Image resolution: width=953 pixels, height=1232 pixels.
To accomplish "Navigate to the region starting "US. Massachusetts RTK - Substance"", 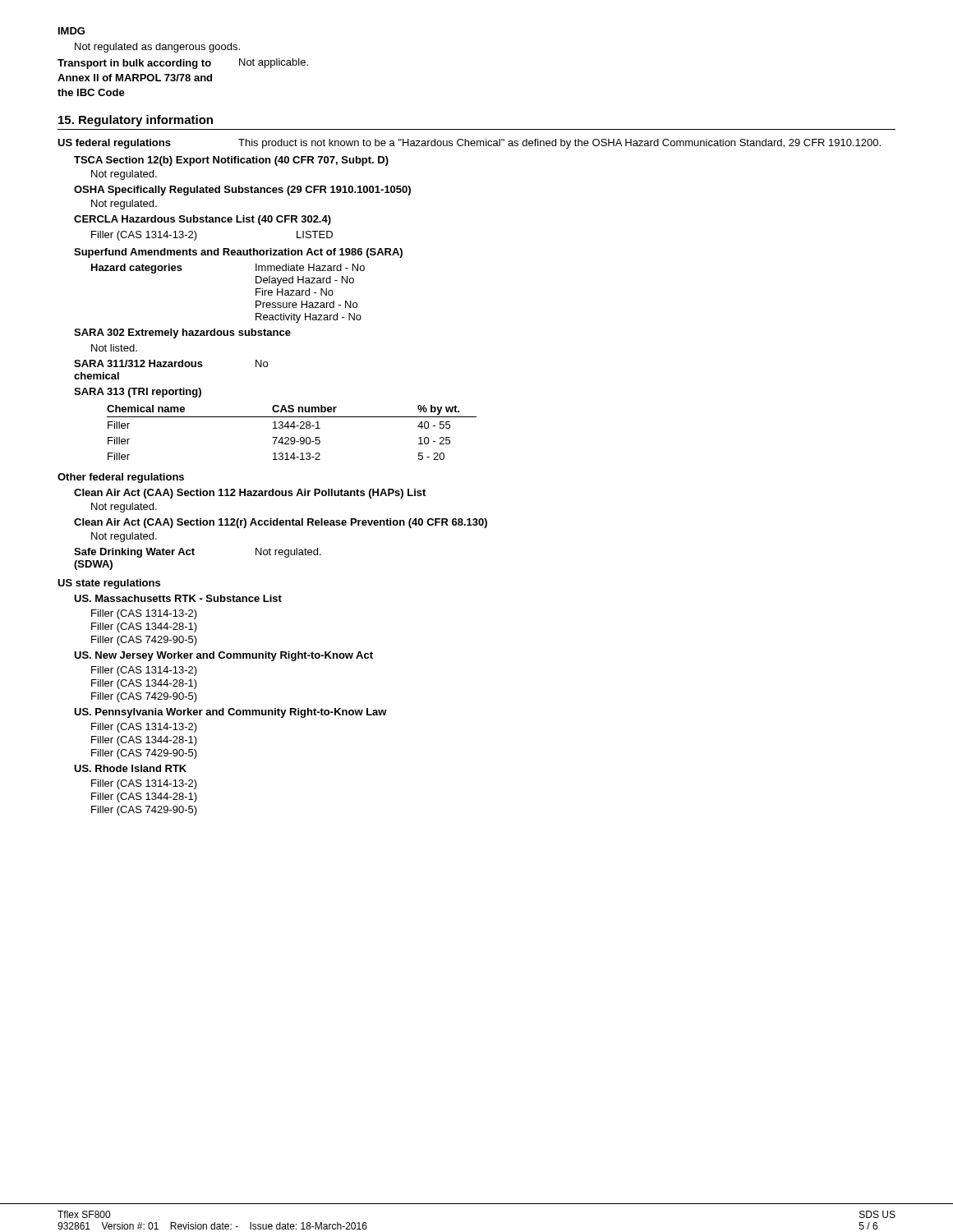I will tap(178, 598).
